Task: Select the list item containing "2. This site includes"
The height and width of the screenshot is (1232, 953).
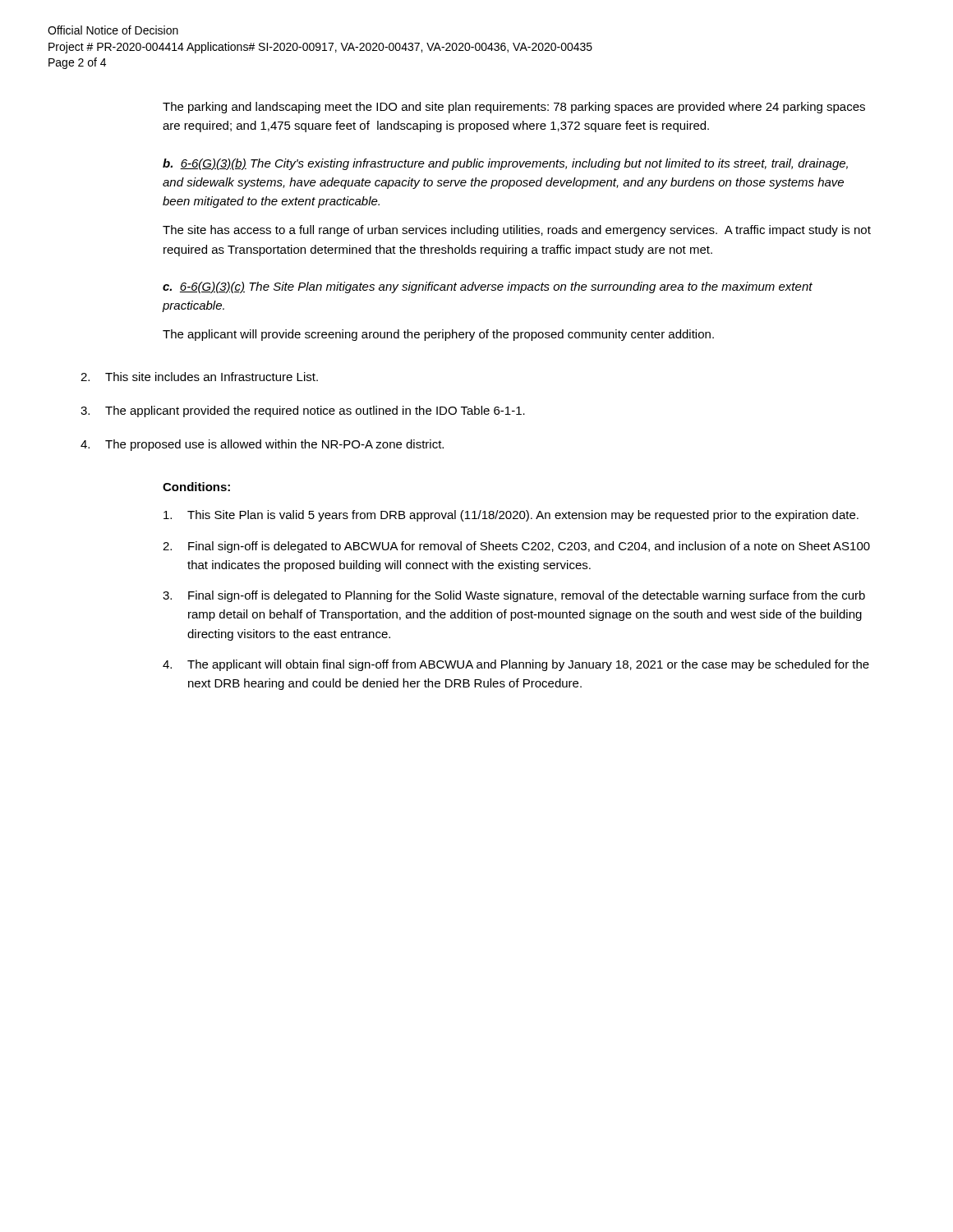Action: click(x=200, y=376)
